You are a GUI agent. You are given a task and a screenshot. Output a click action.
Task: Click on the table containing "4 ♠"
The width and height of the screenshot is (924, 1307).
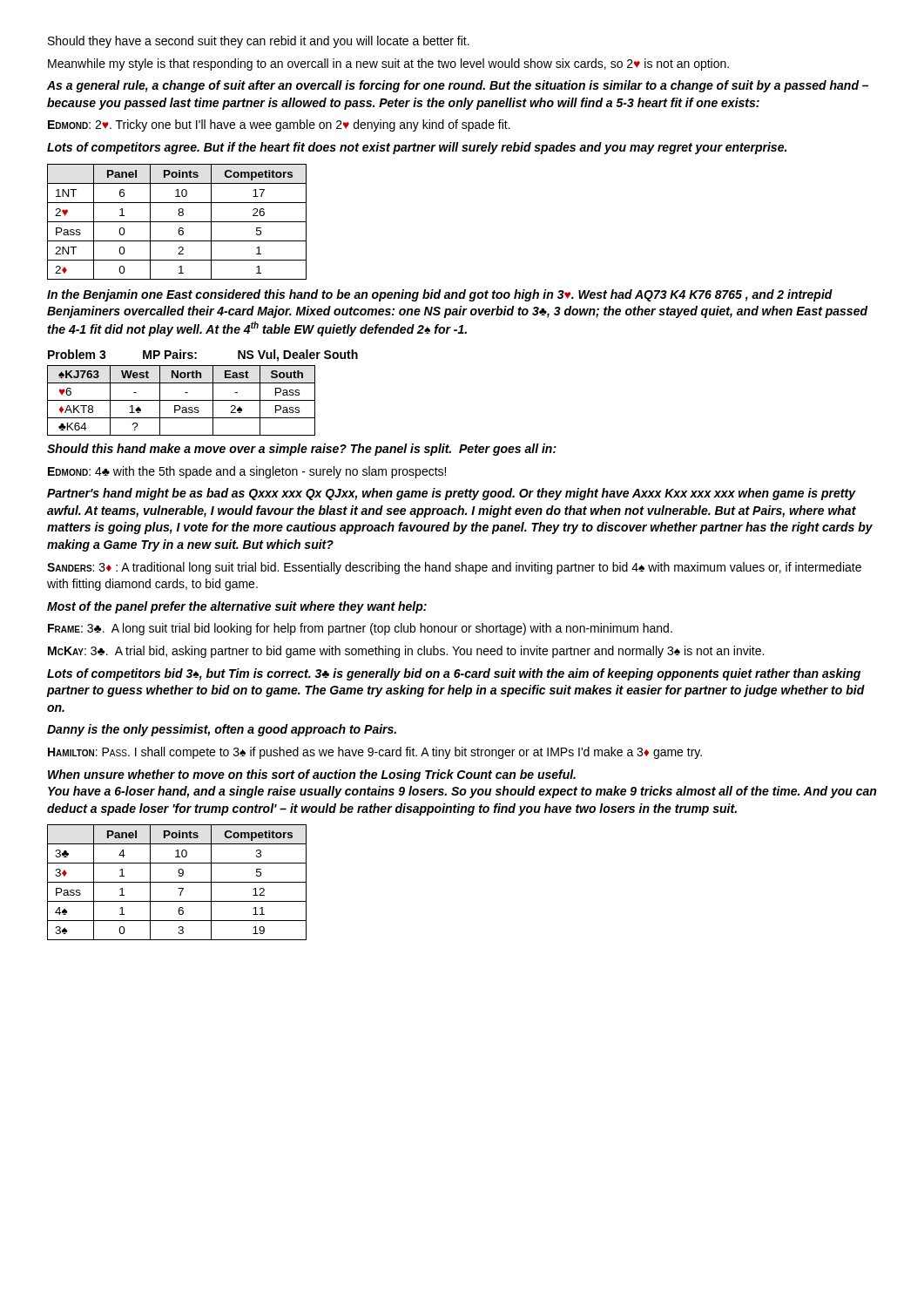[462, 882]
